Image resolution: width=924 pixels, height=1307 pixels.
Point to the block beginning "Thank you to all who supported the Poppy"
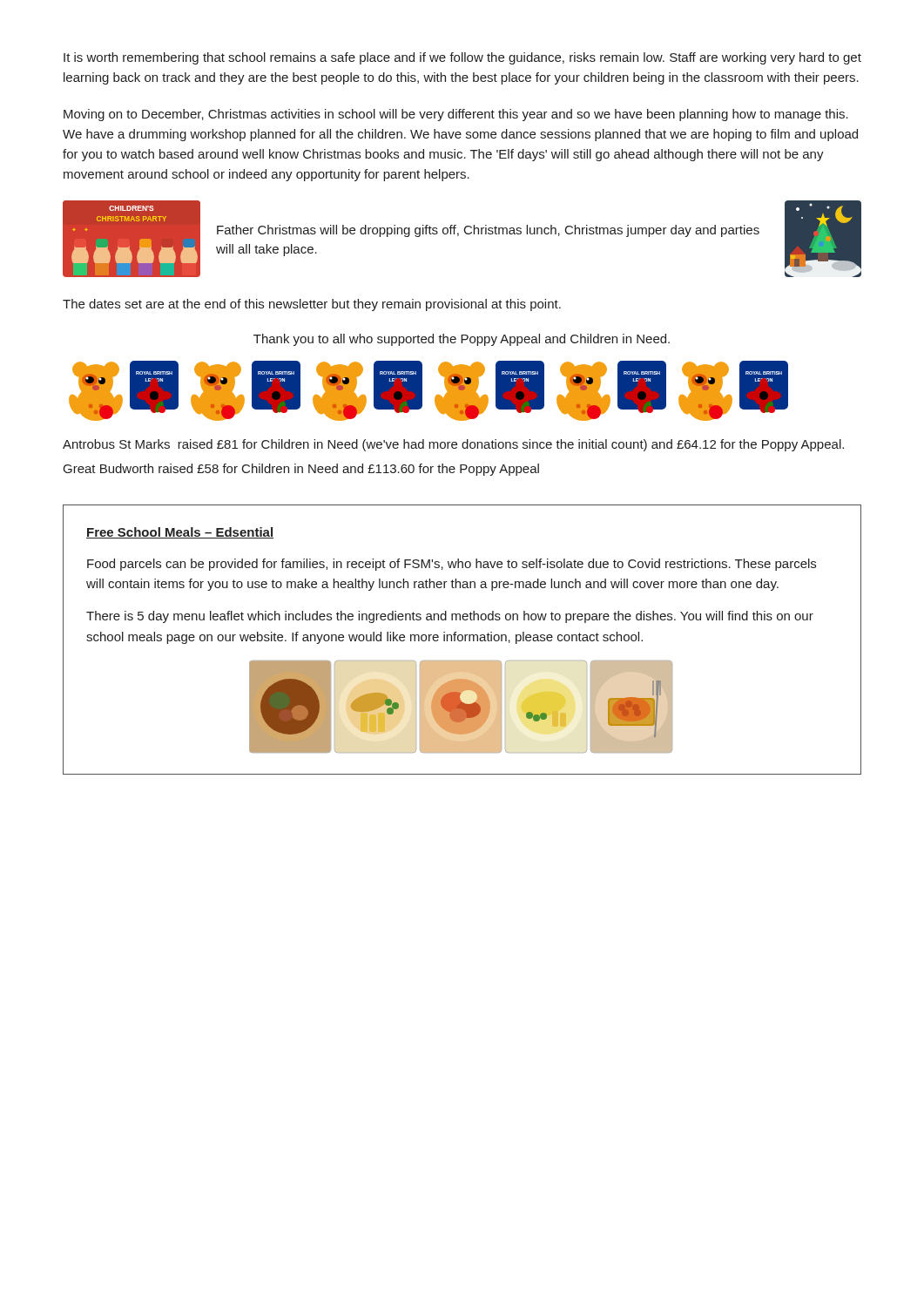tap(462, 338)
